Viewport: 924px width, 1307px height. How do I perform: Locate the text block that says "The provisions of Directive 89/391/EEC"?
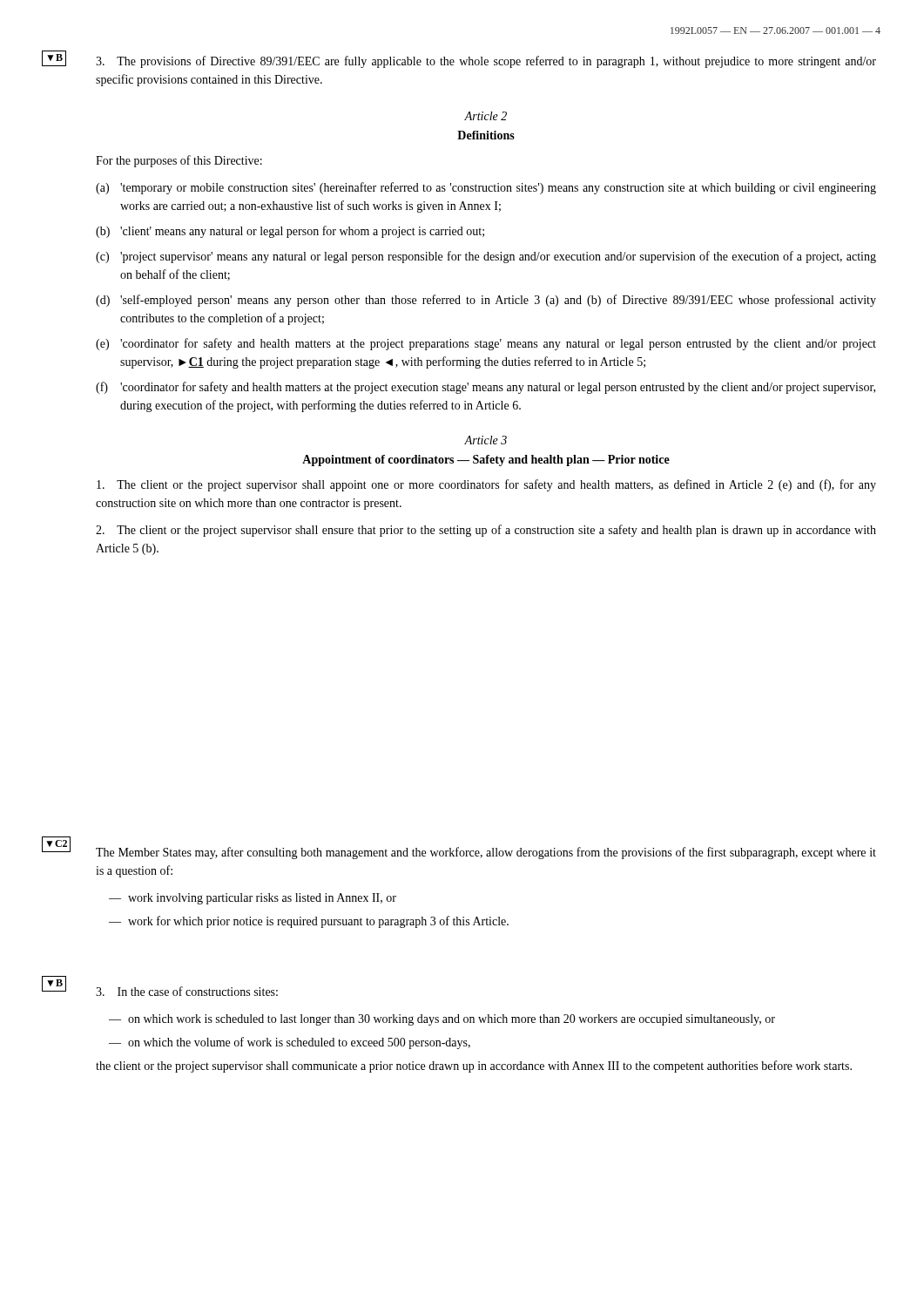click(x=486, y=71)
